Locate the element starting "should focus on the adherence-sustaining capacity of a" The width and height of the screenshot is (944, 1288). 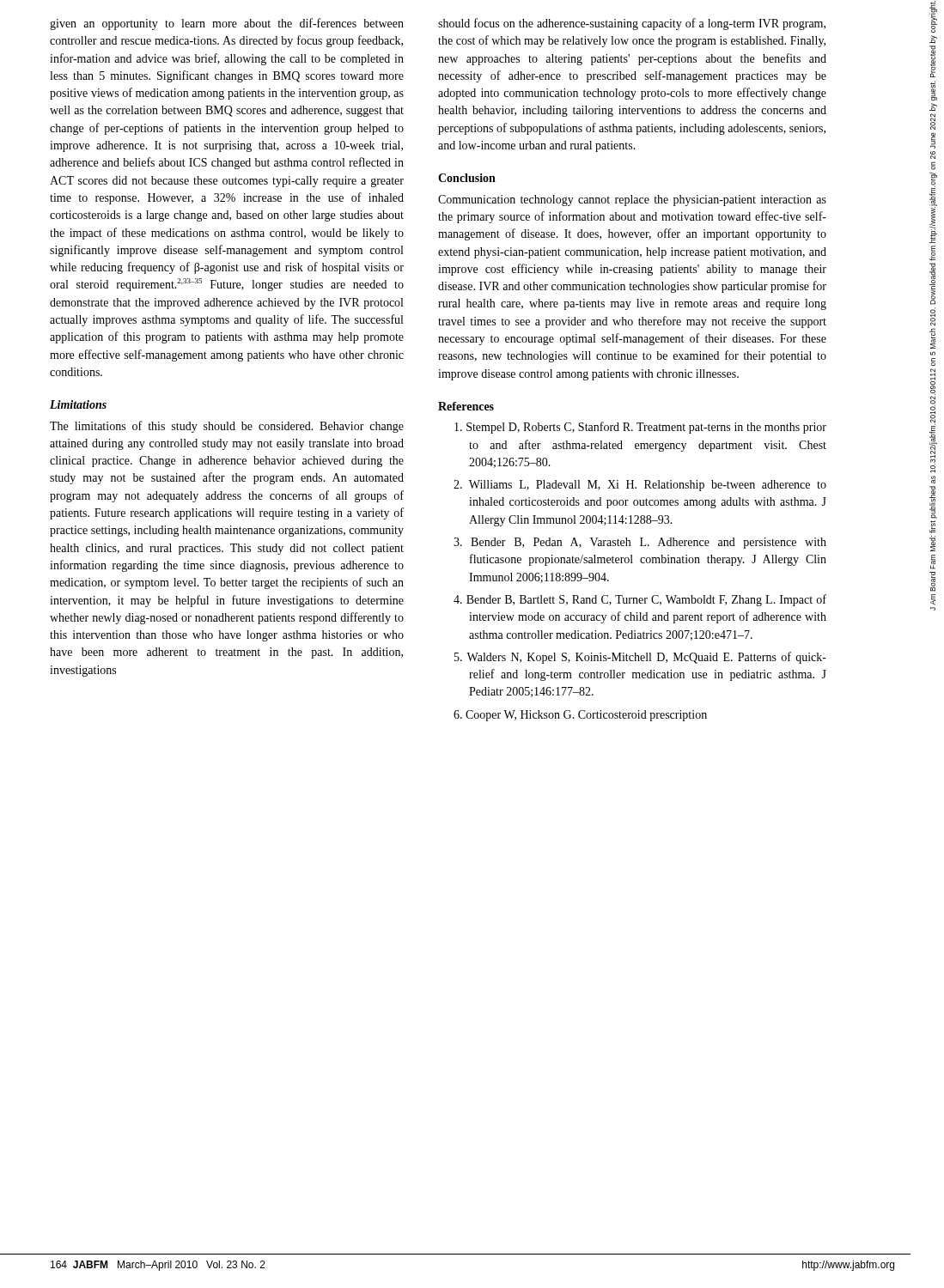click(x=632, y=85)
